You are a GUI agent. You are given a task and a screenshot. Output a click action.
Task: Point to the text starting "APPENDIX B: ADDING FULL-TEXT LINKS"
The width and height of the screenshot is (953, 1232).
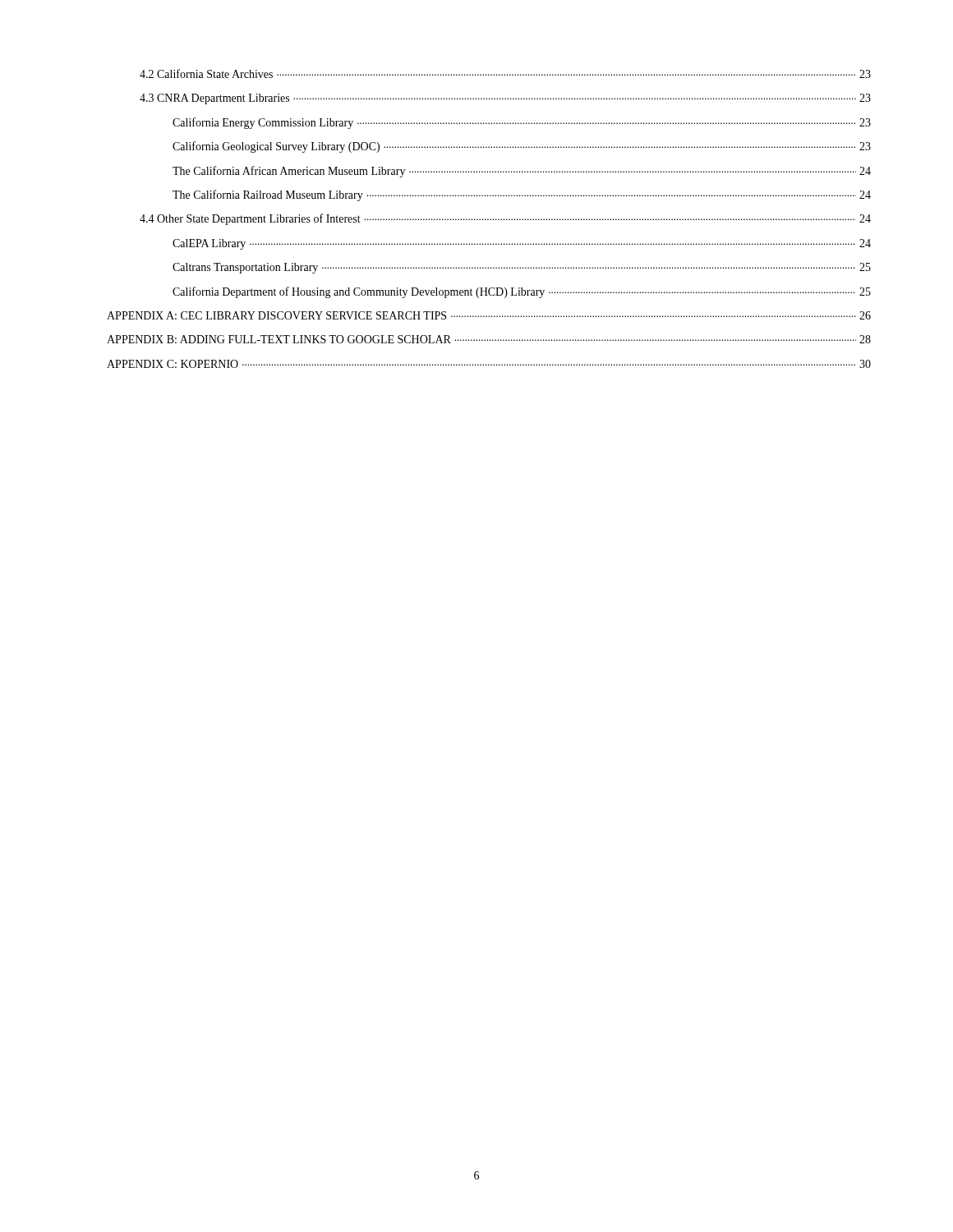(489, 340)
